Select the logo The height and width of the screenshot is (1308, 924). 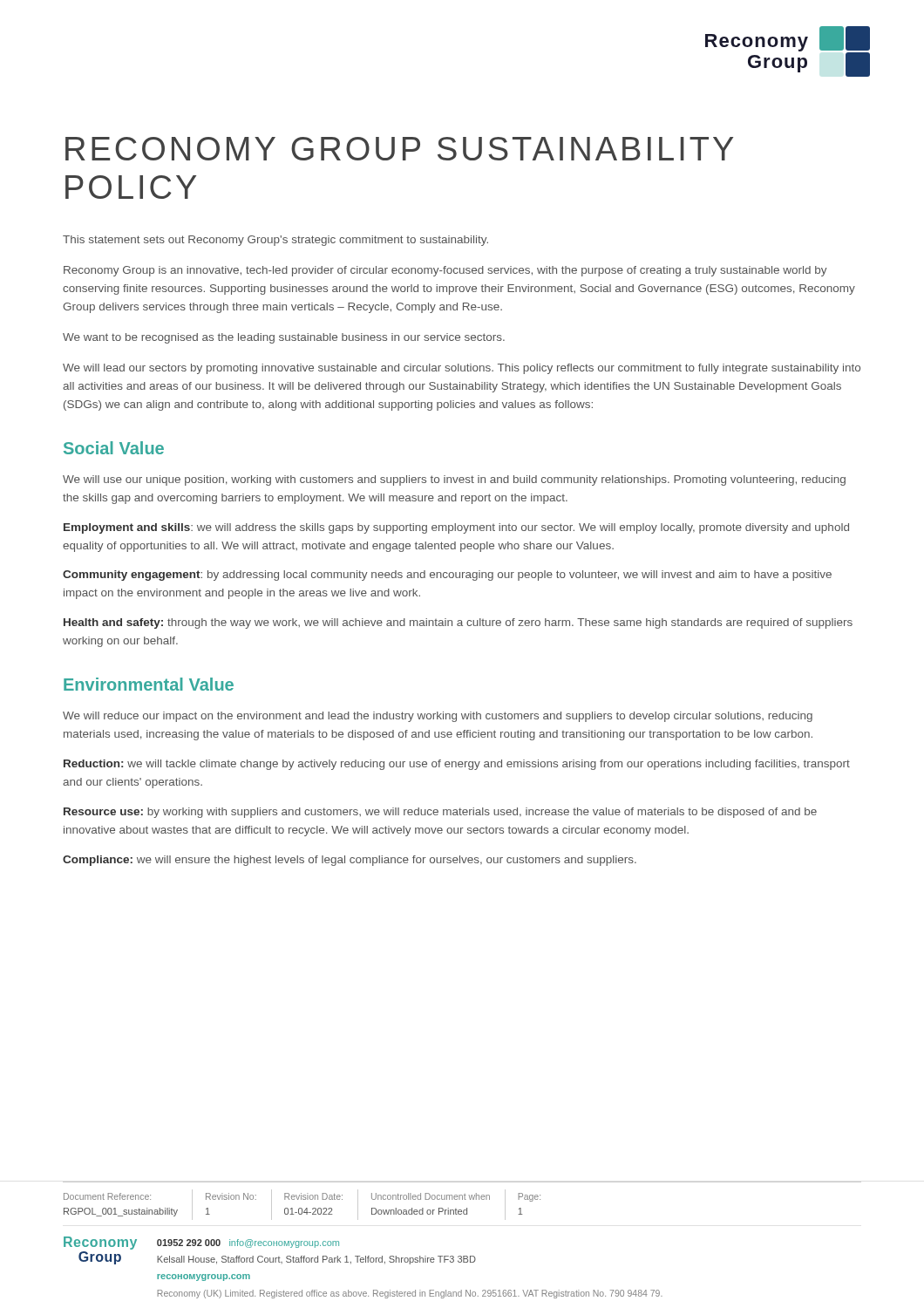click(x=788, y=51)
